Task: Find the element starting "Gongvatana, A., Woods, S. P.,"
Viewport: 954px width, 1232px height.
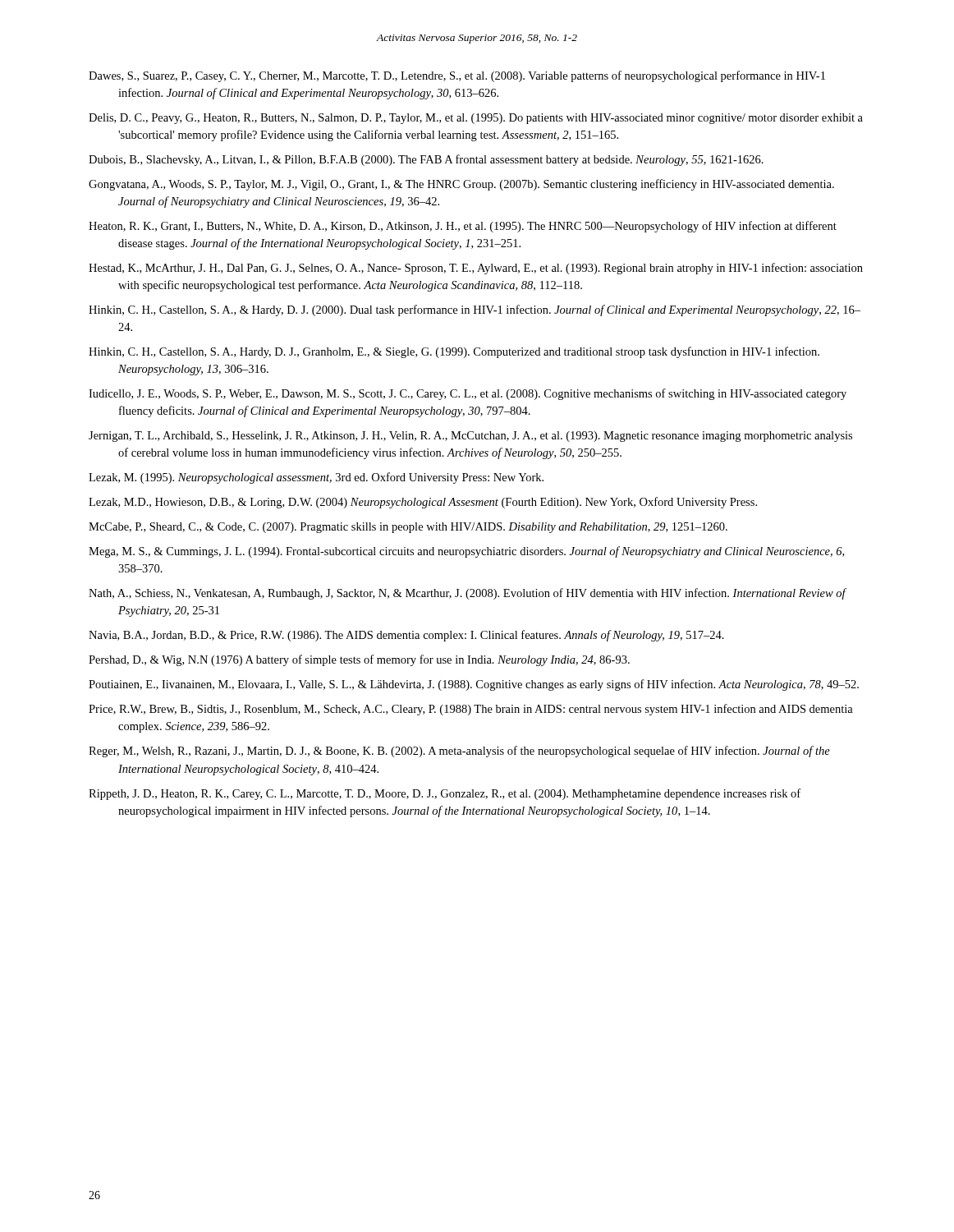Action: coord(462,193)
